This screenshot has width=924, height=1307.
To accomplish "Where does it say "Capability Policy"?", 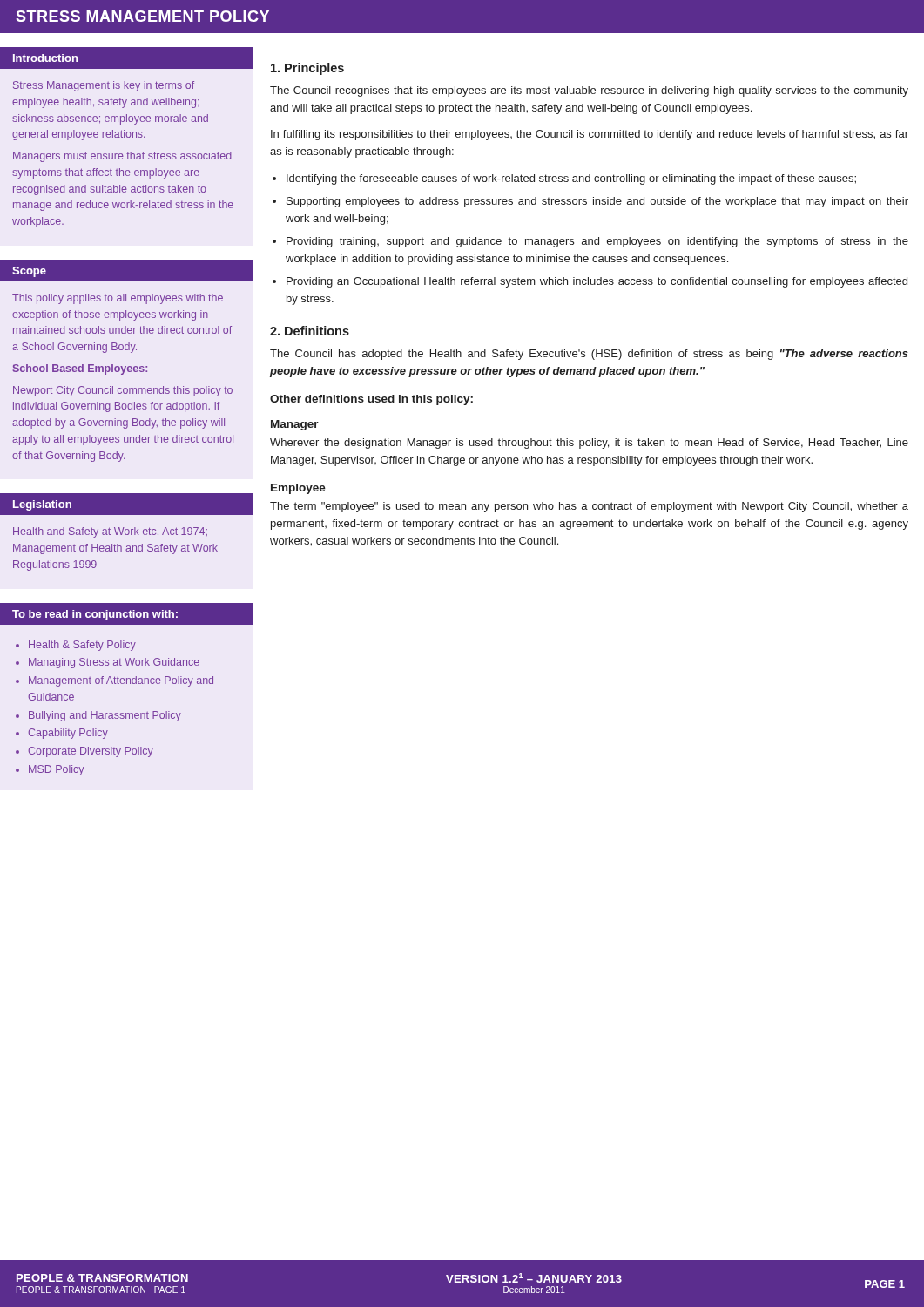I will [x=68, y=733].
